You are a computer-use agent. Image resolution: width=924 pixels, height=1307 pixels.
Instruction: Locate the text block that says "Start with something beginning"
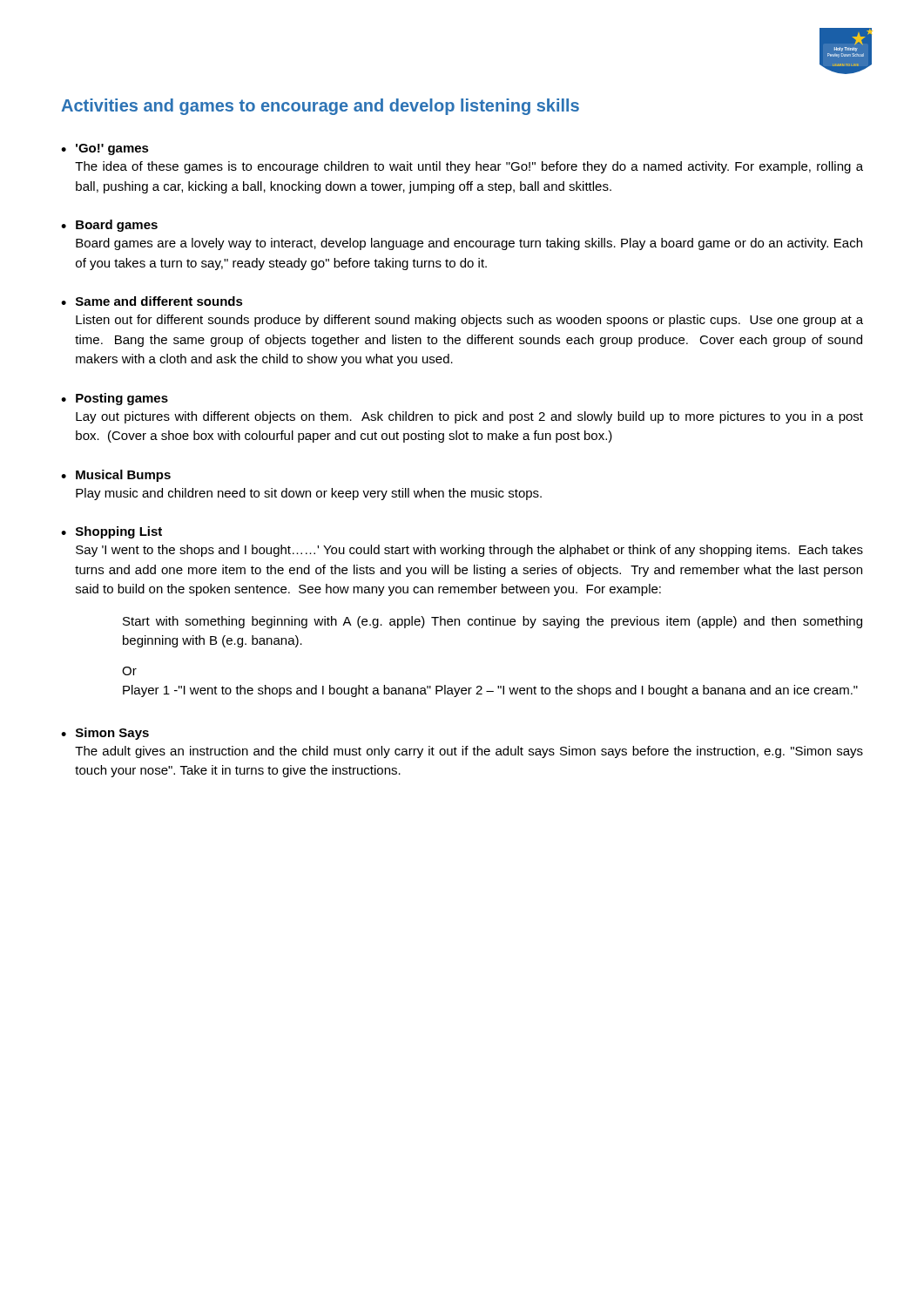[x=492, y=630]
